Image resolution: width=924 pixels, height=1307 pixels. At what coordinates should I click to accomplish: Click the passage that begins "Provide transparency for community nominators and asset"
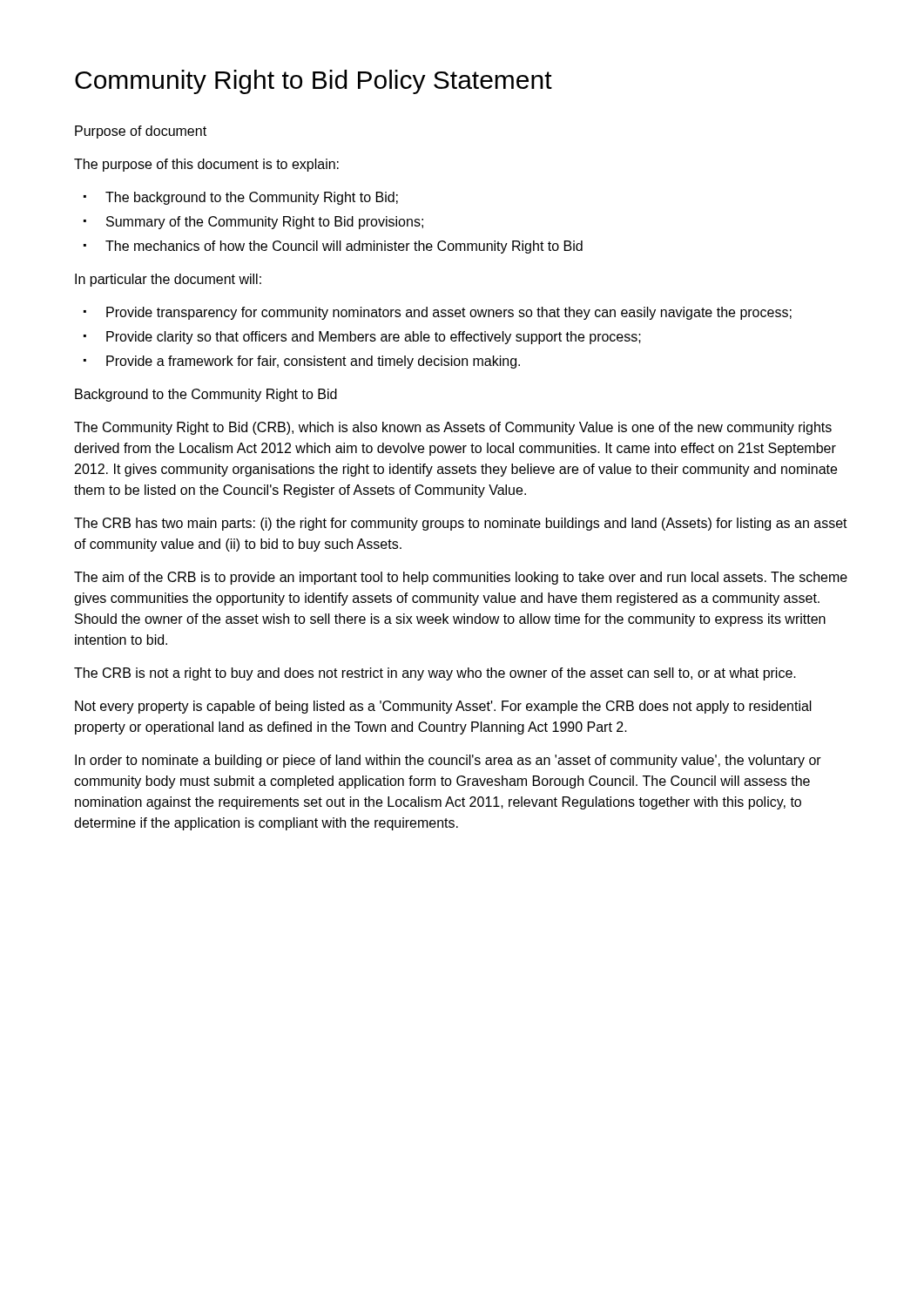(x=449, y=312)
